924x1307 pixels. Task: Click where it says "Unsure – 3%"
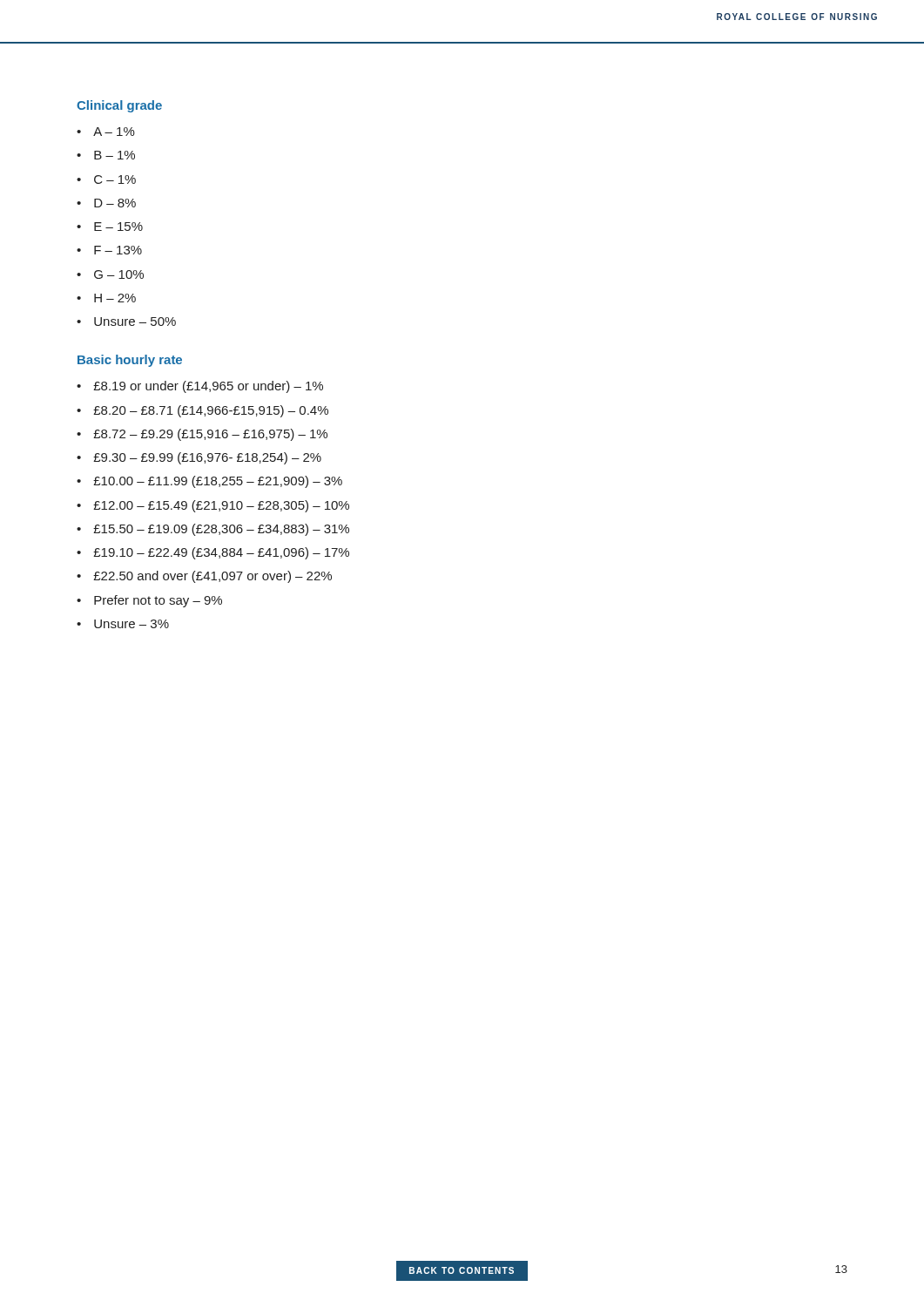click(x=131, y=623)
